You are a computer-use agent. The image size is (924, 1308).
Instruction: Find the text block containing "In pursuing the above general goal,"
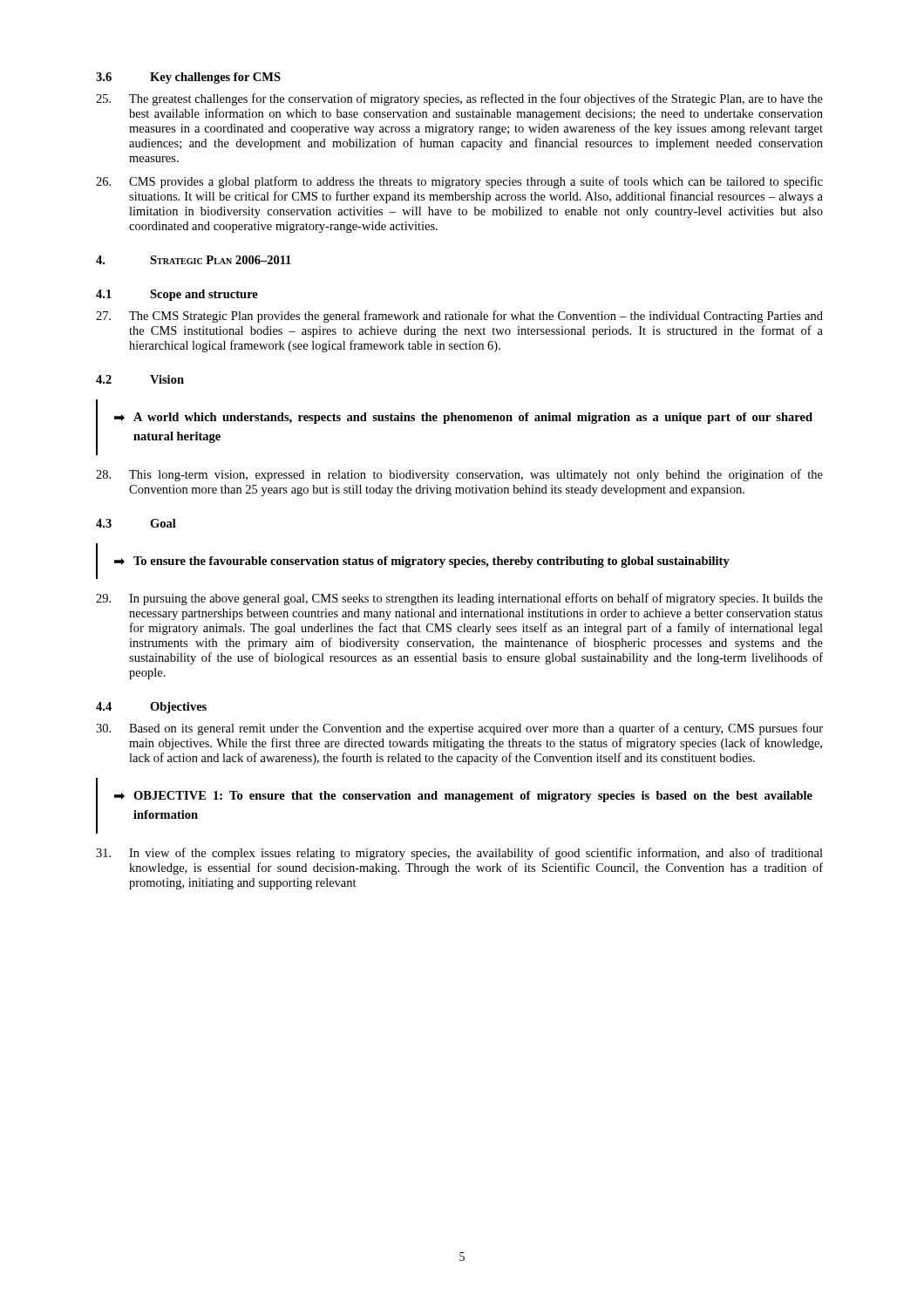459,636
